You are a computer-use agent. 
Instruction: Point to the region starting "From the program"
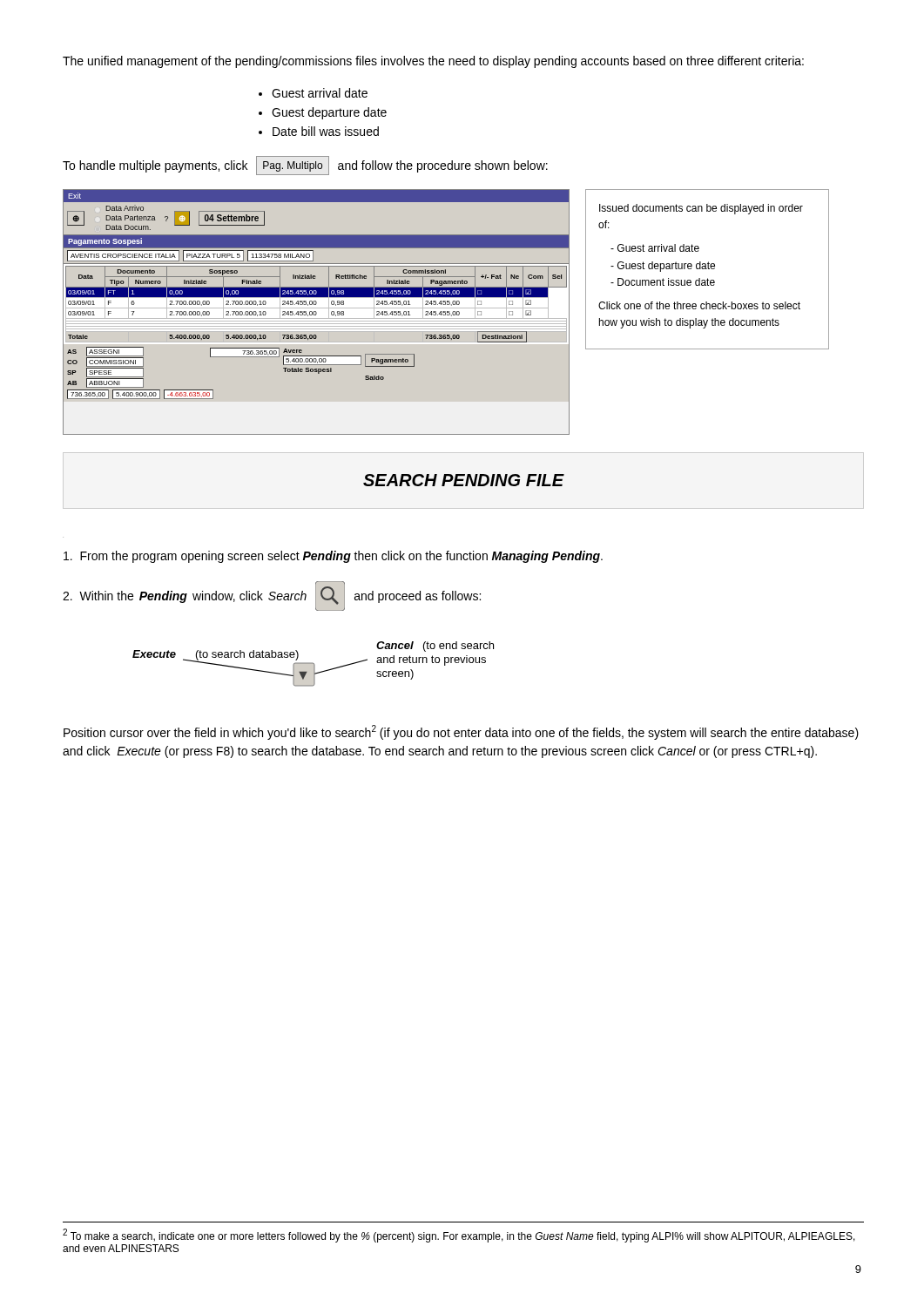click(x=333, y=556)
